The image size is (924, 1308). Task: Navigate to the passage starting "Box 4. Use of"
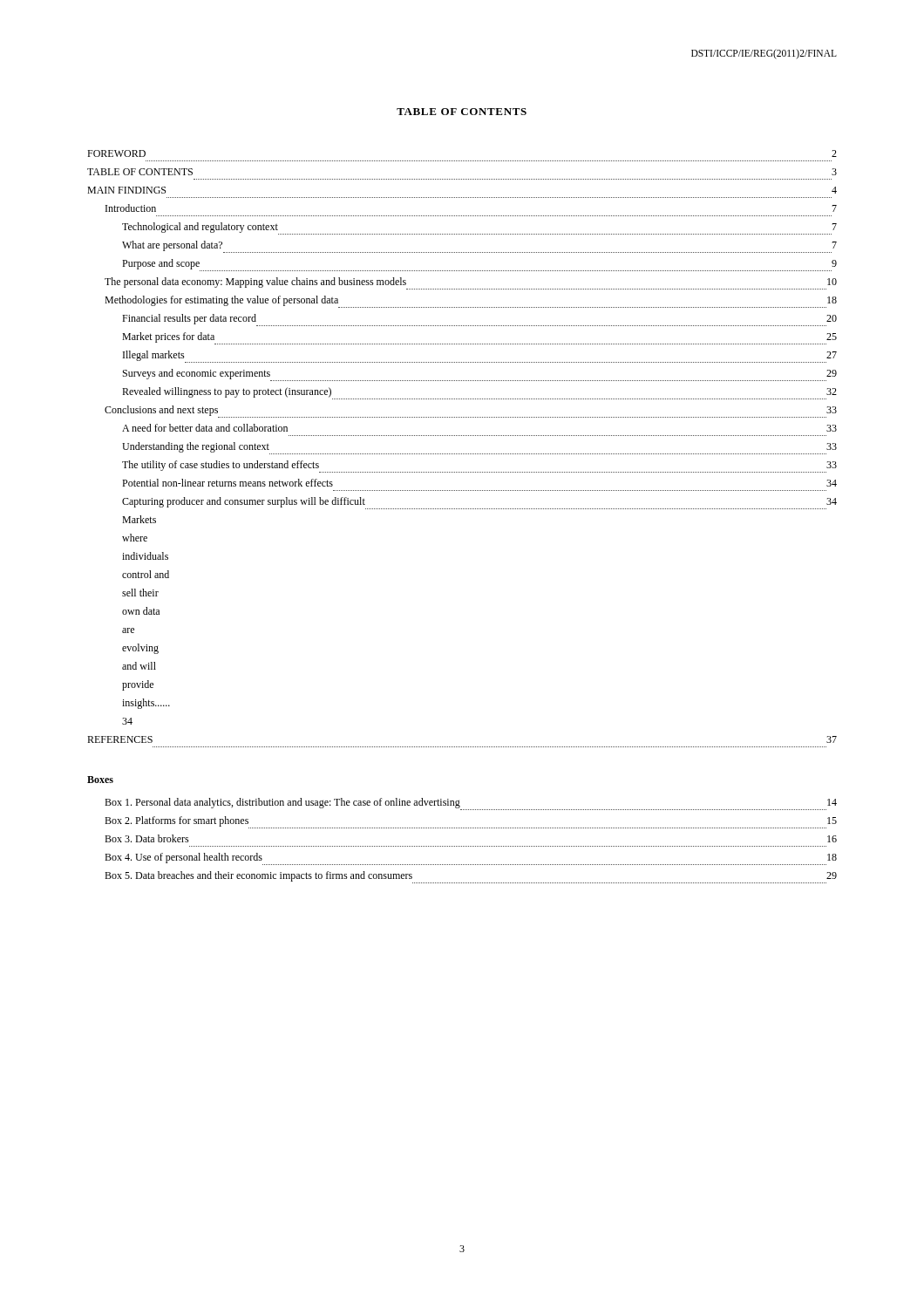[471, 858]
